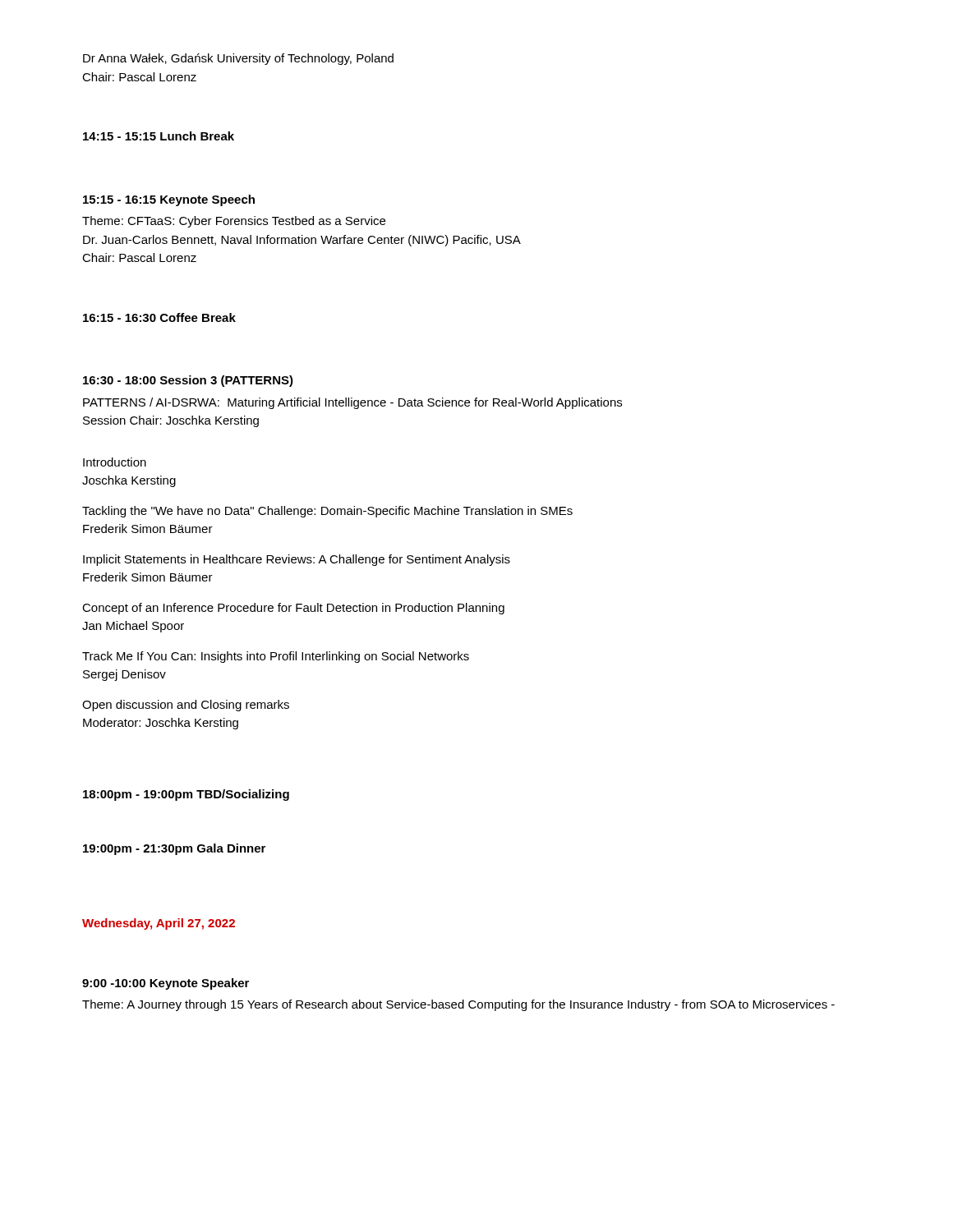
Task: Find the block on this page that starts "PATTERNS / AI-DSRWA: Maturing Artificial Intelligence - Data"
Action: [x=352, y=411]
